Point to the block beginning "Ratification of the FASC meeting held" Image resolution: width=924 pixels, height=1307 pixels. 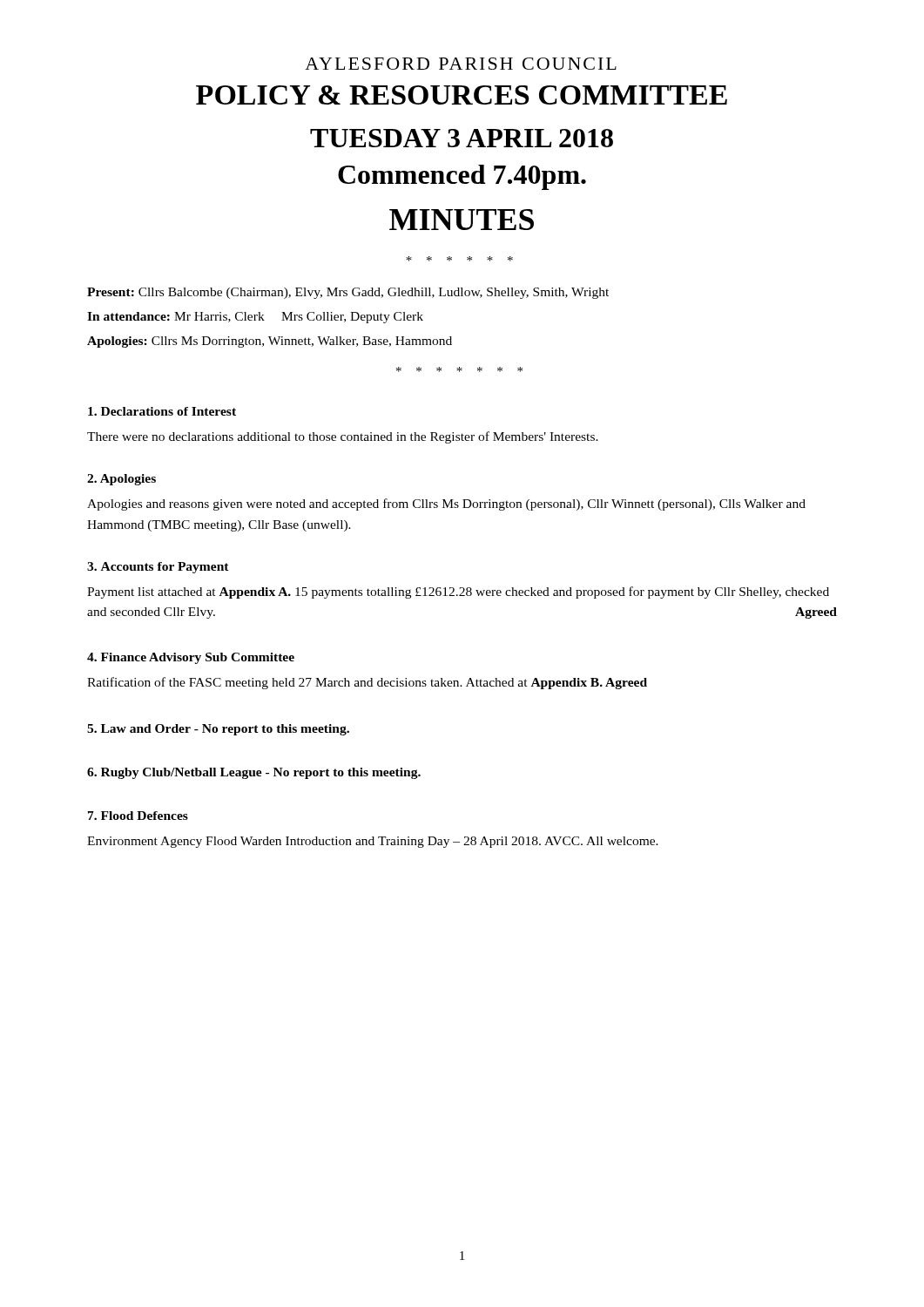pyautogui.click(x=367, y=682)
